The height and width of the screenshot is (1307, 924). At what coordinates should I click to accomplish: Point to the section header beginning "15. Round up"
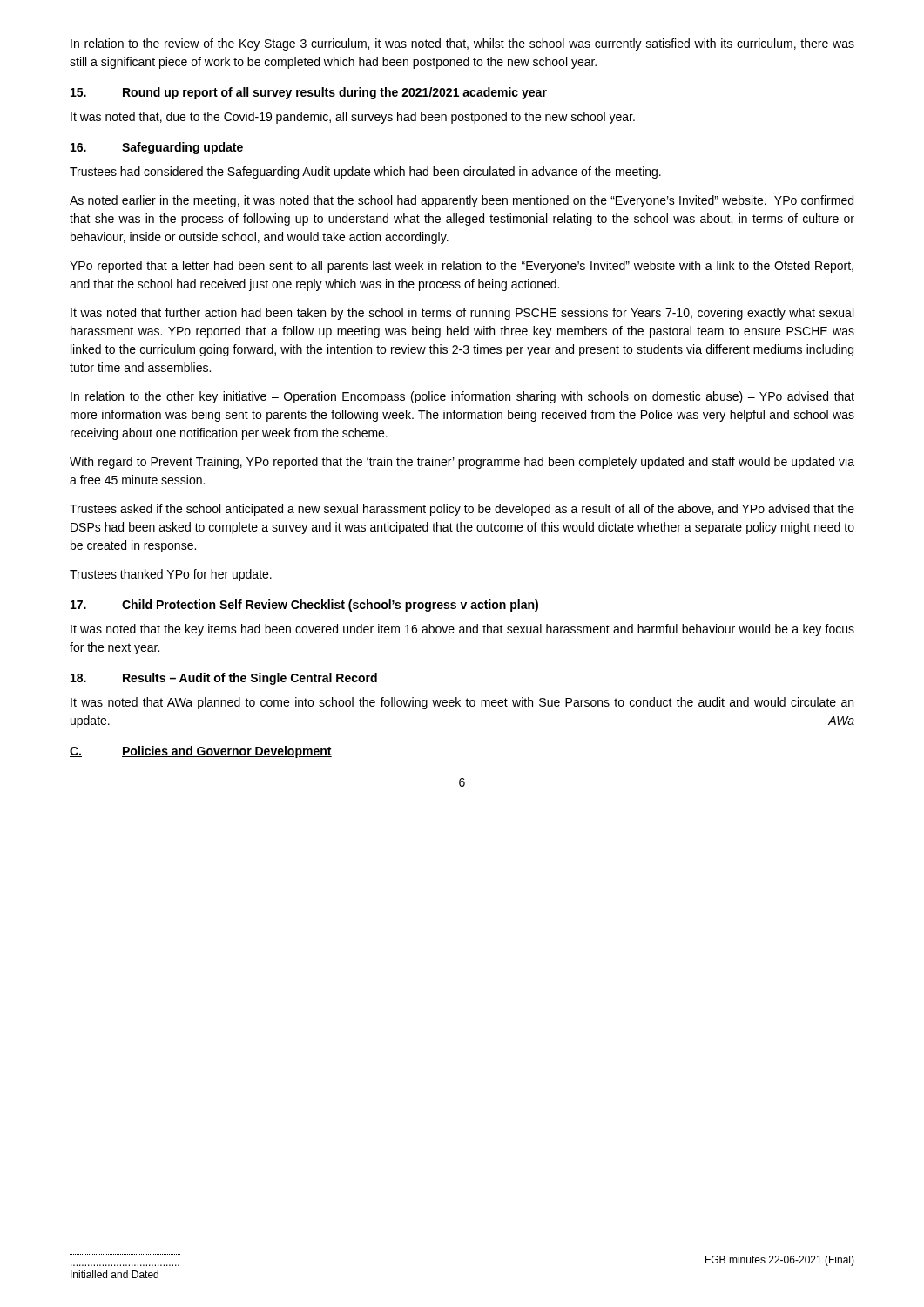tap(308, 92)
